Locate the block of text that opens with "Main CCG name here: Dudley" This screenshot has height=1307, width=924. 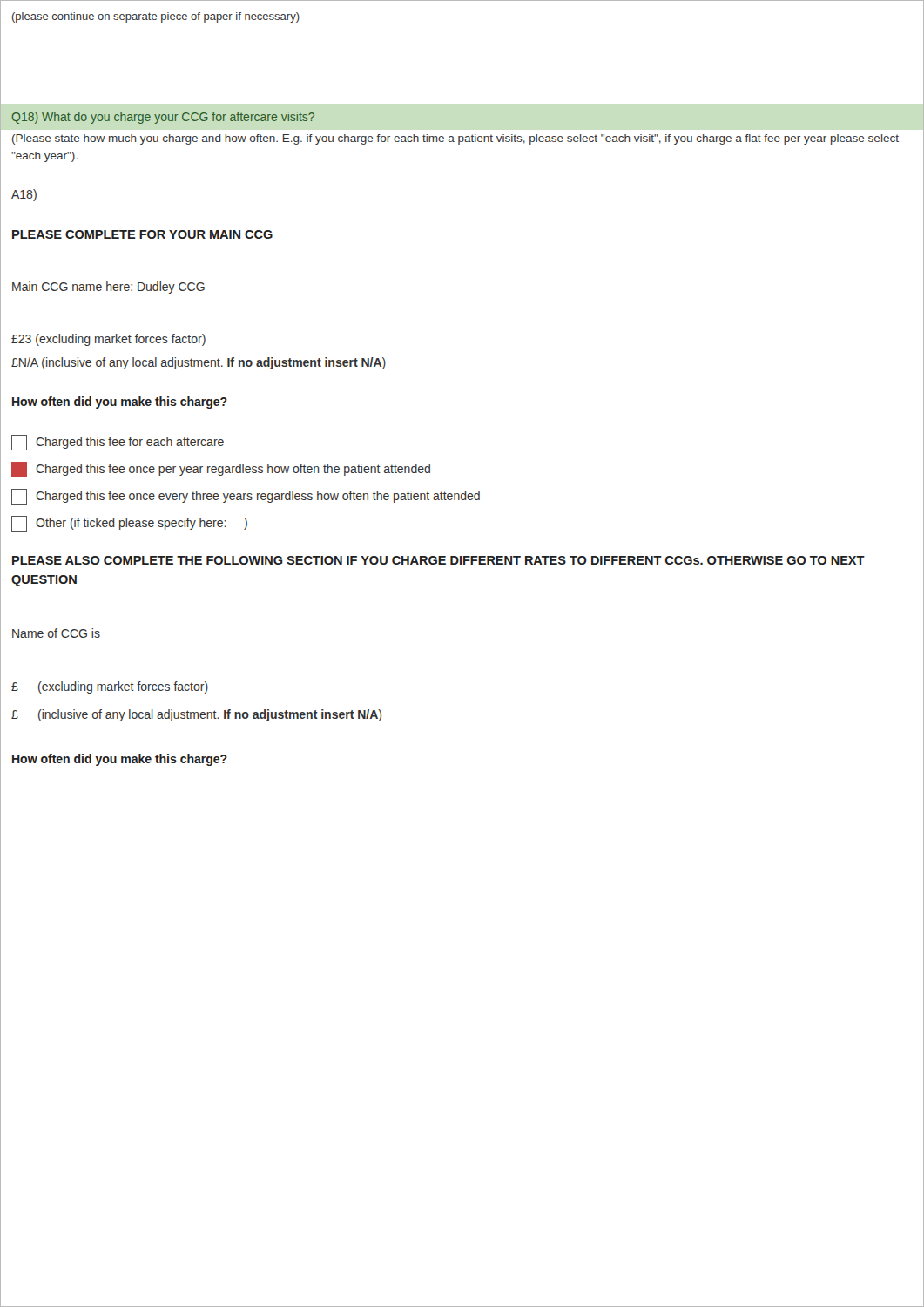108,287
